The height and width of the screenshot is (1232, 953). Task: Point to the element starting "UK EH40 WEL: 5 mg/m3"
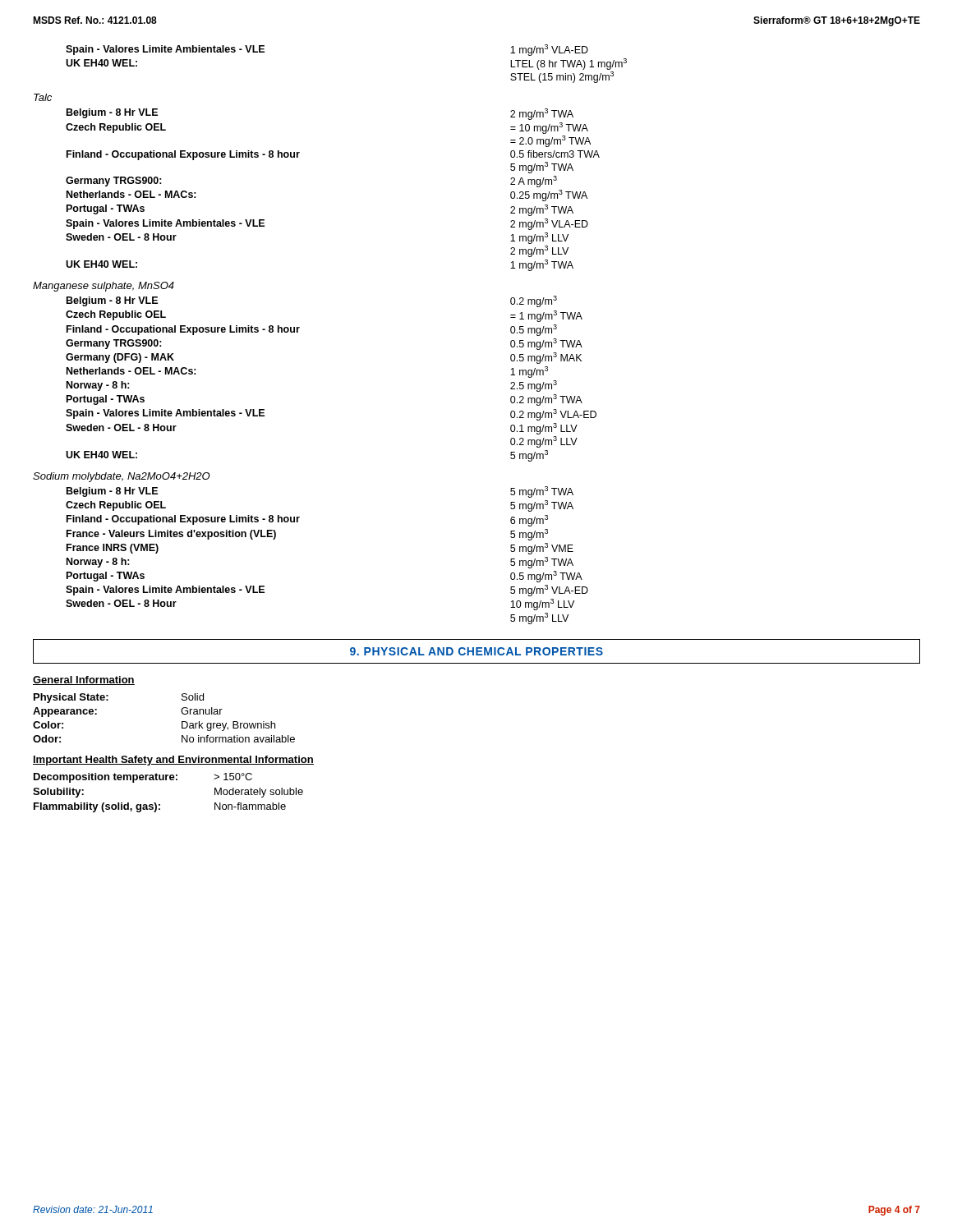(x=103, y=456)
